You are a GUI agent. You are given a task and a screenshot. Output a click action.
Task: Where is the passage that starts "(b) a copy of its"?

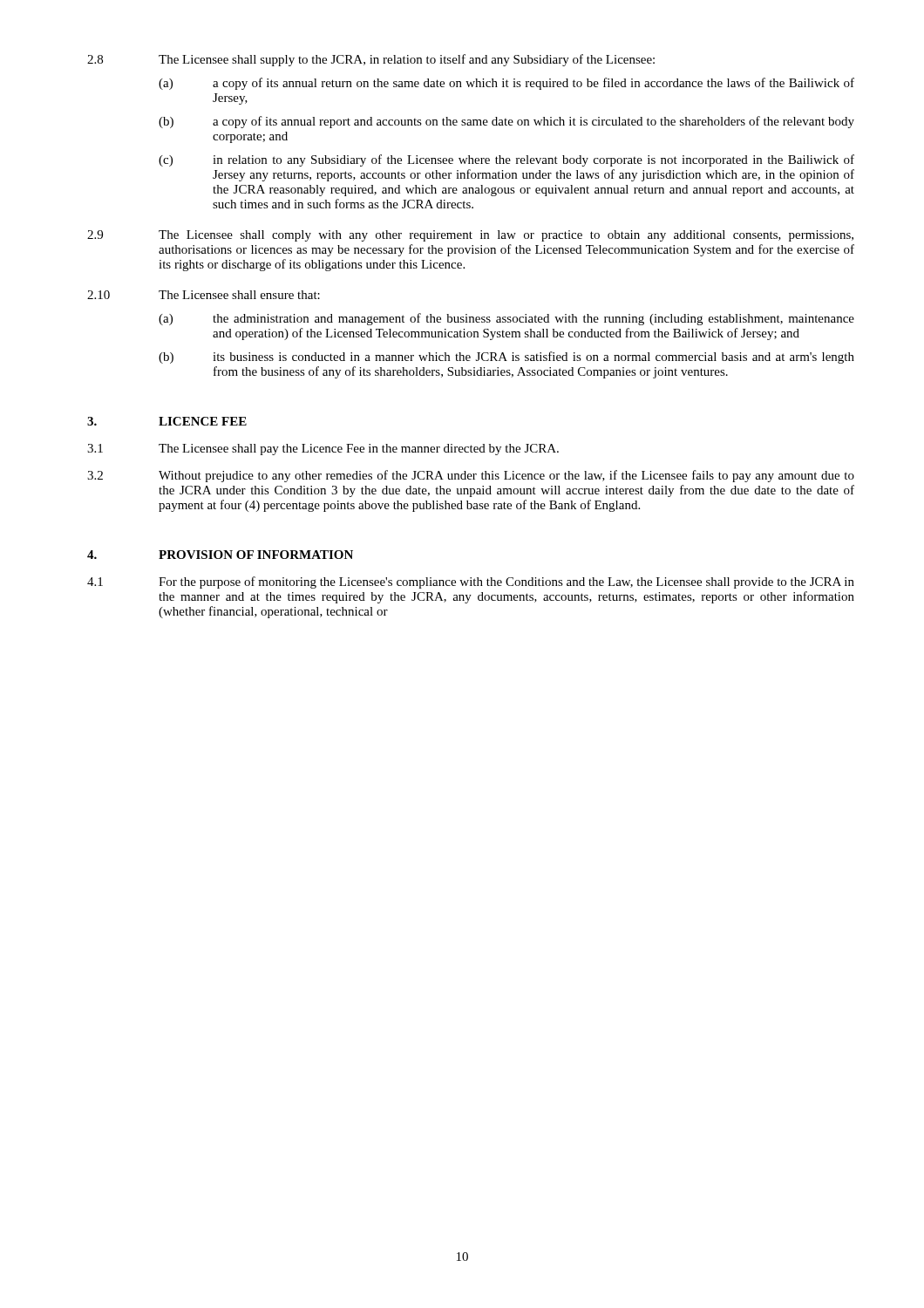(506, 129)
